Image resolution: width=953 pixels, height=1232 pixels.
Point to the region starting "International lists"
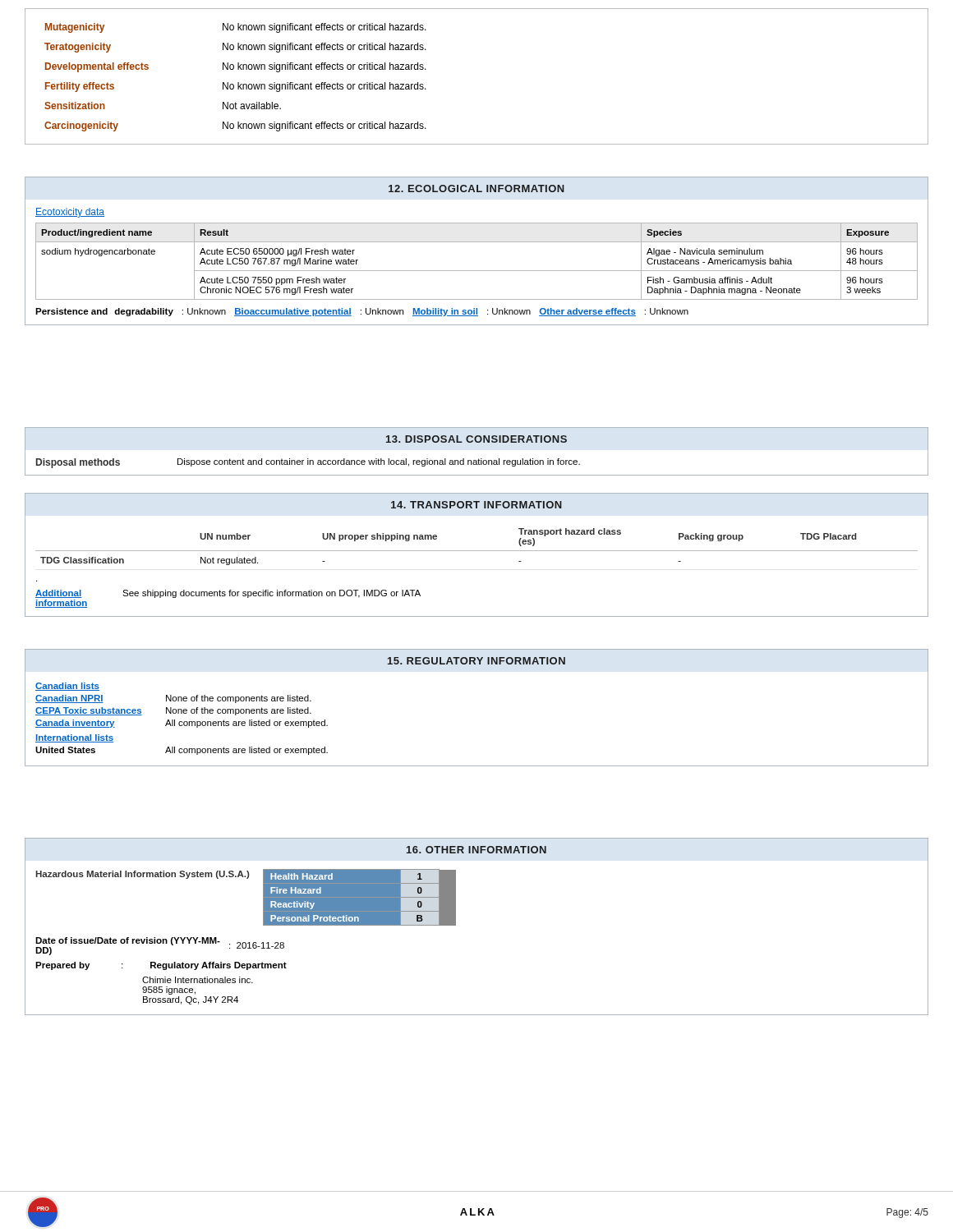pos(74,738)
